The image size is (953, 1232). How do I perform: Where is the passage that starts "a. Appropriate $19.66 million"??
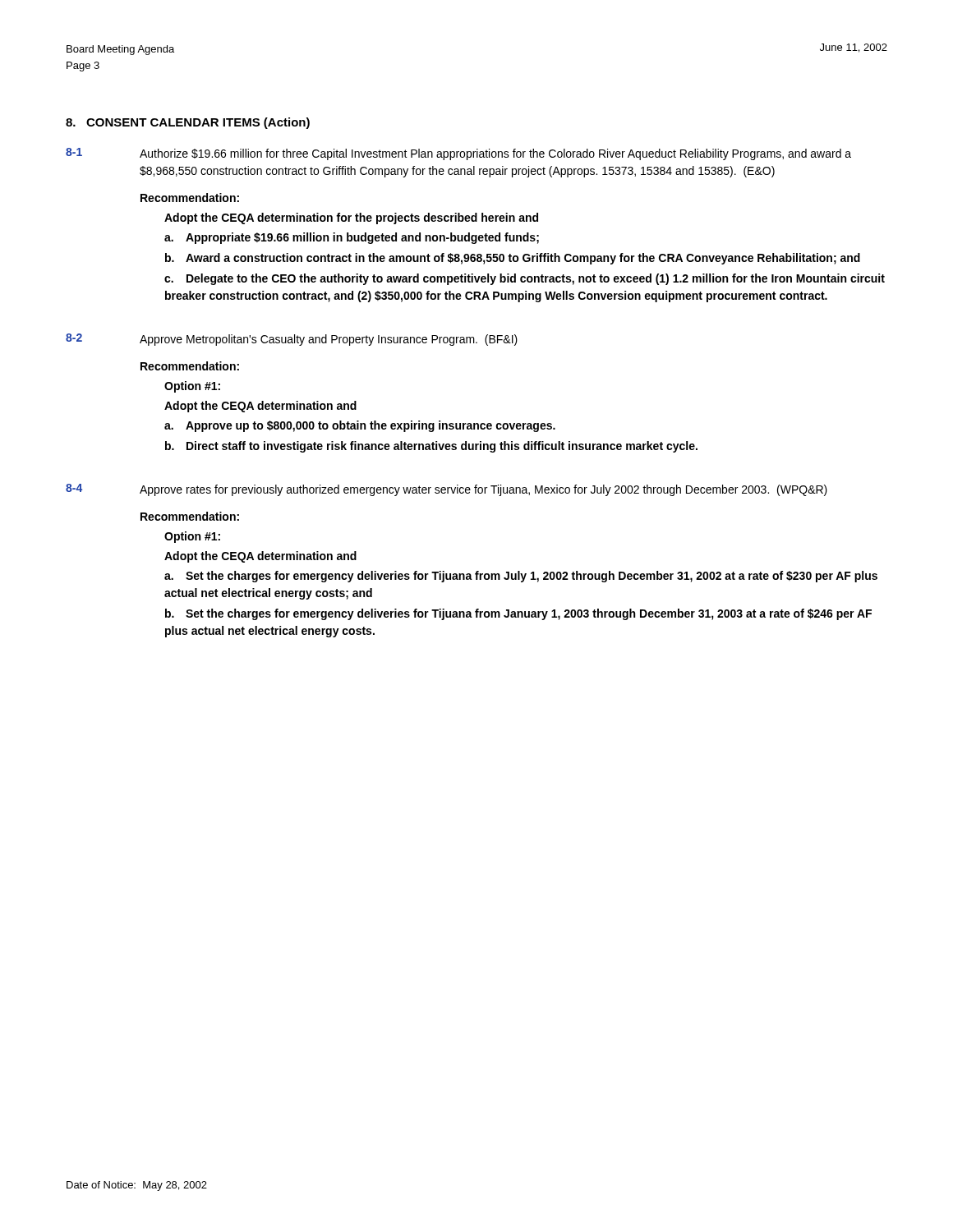352,238
